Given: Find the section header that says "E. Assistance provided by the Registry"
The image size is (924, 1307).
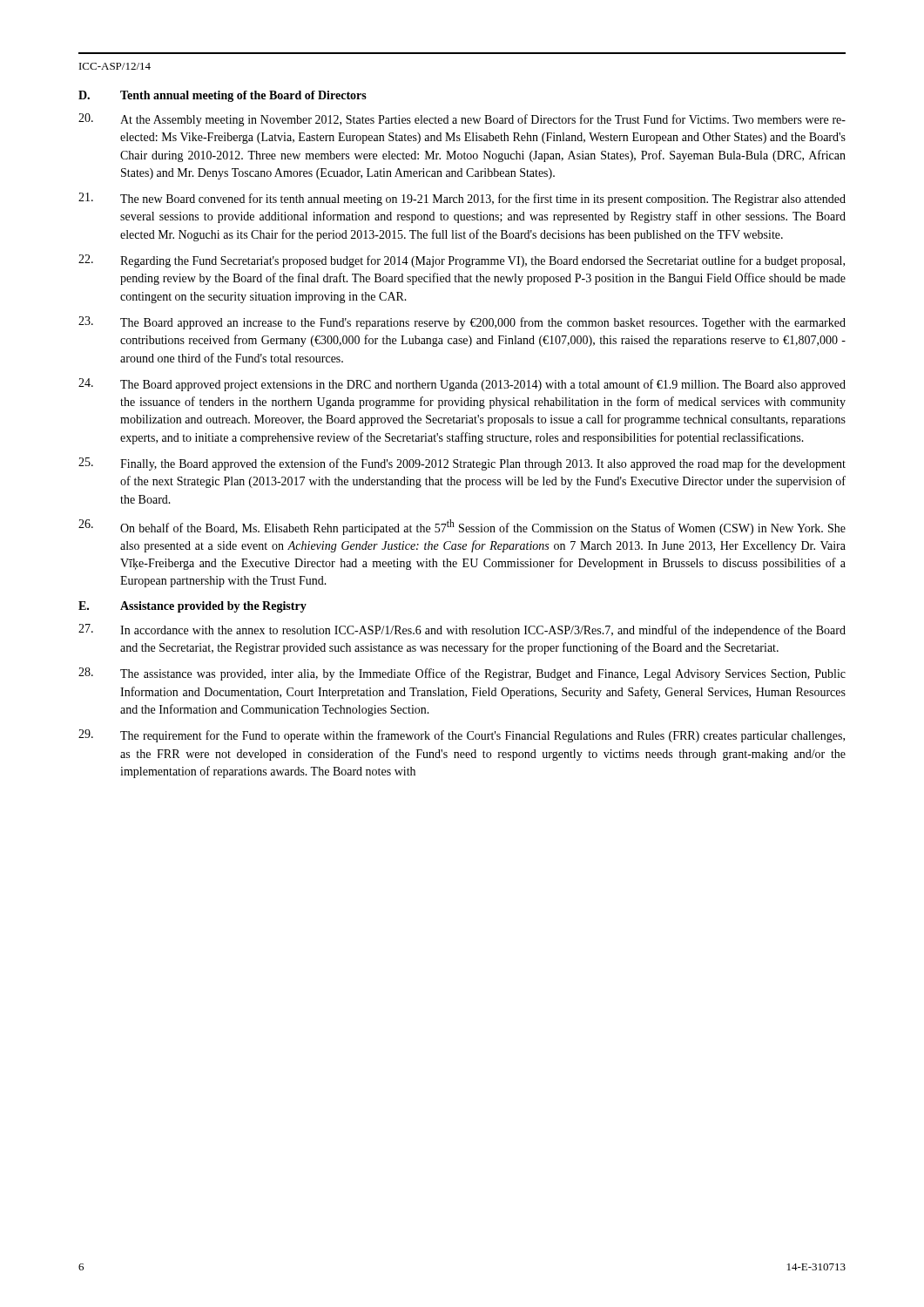Looking at the screenshot, I should pos(192,606).
